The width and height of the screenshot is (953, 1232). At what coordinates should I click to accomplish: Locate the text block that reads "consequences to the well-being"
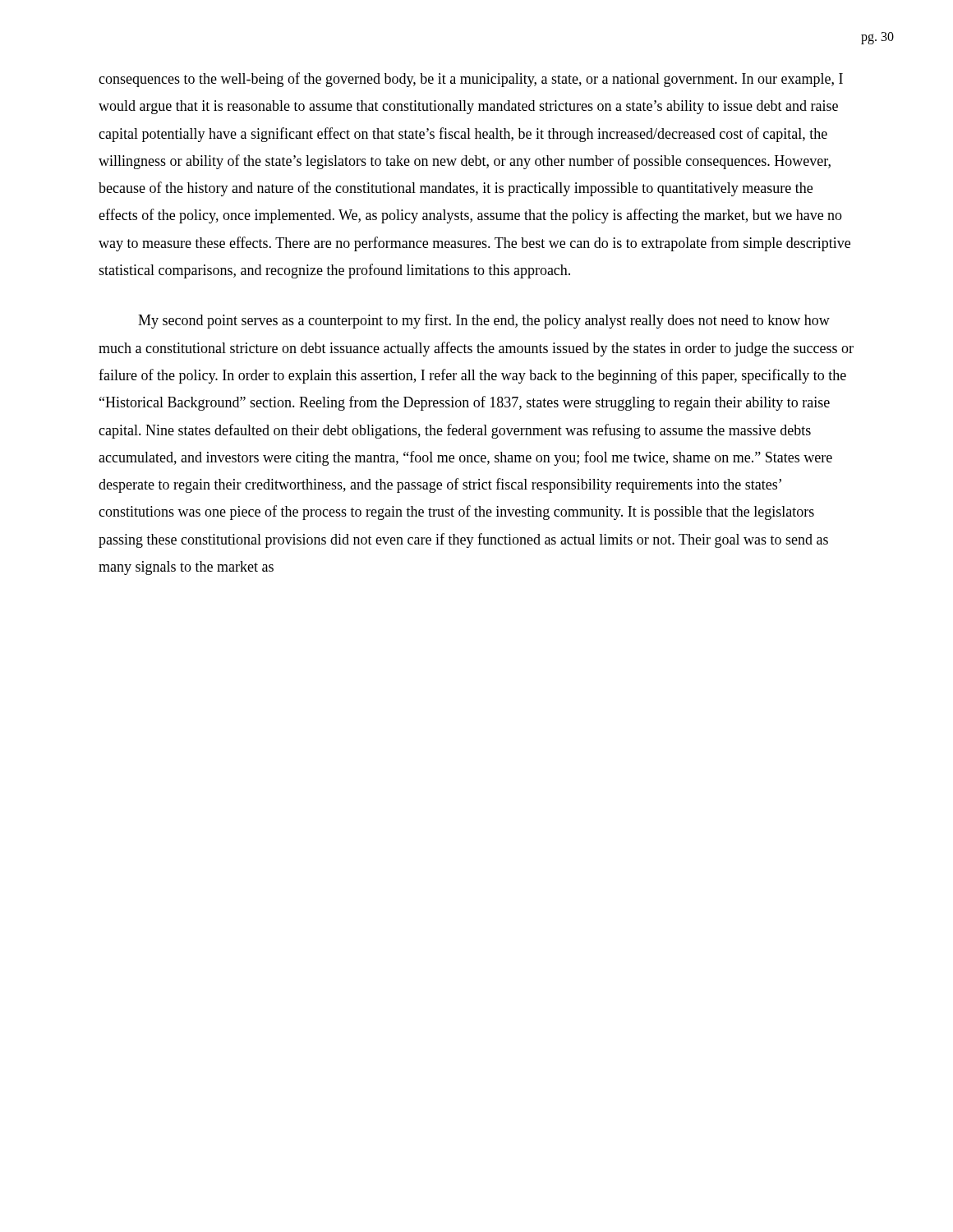tap(476, 175)
